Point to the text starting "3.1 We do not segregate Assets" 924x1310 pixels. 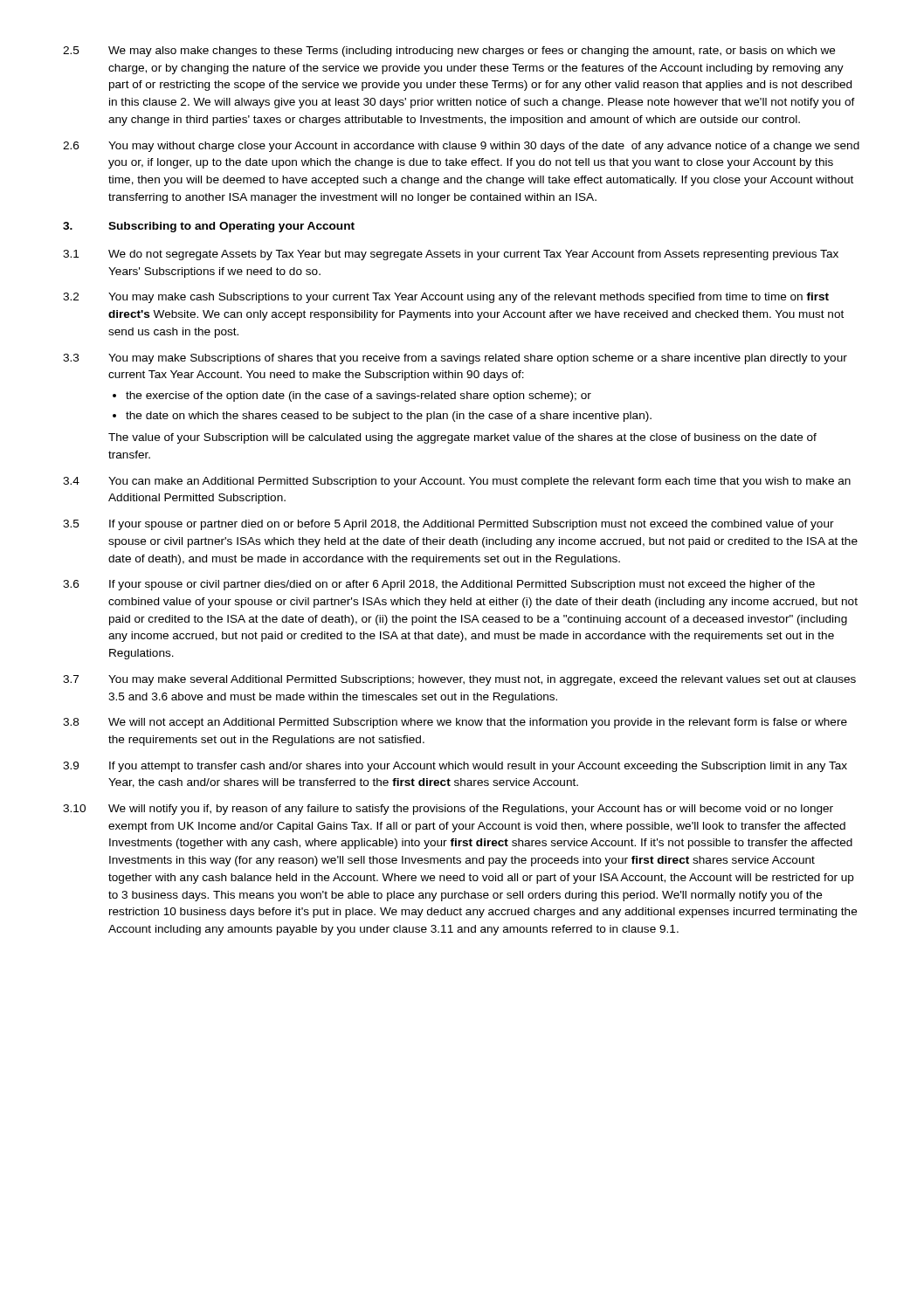pos(462,263)
